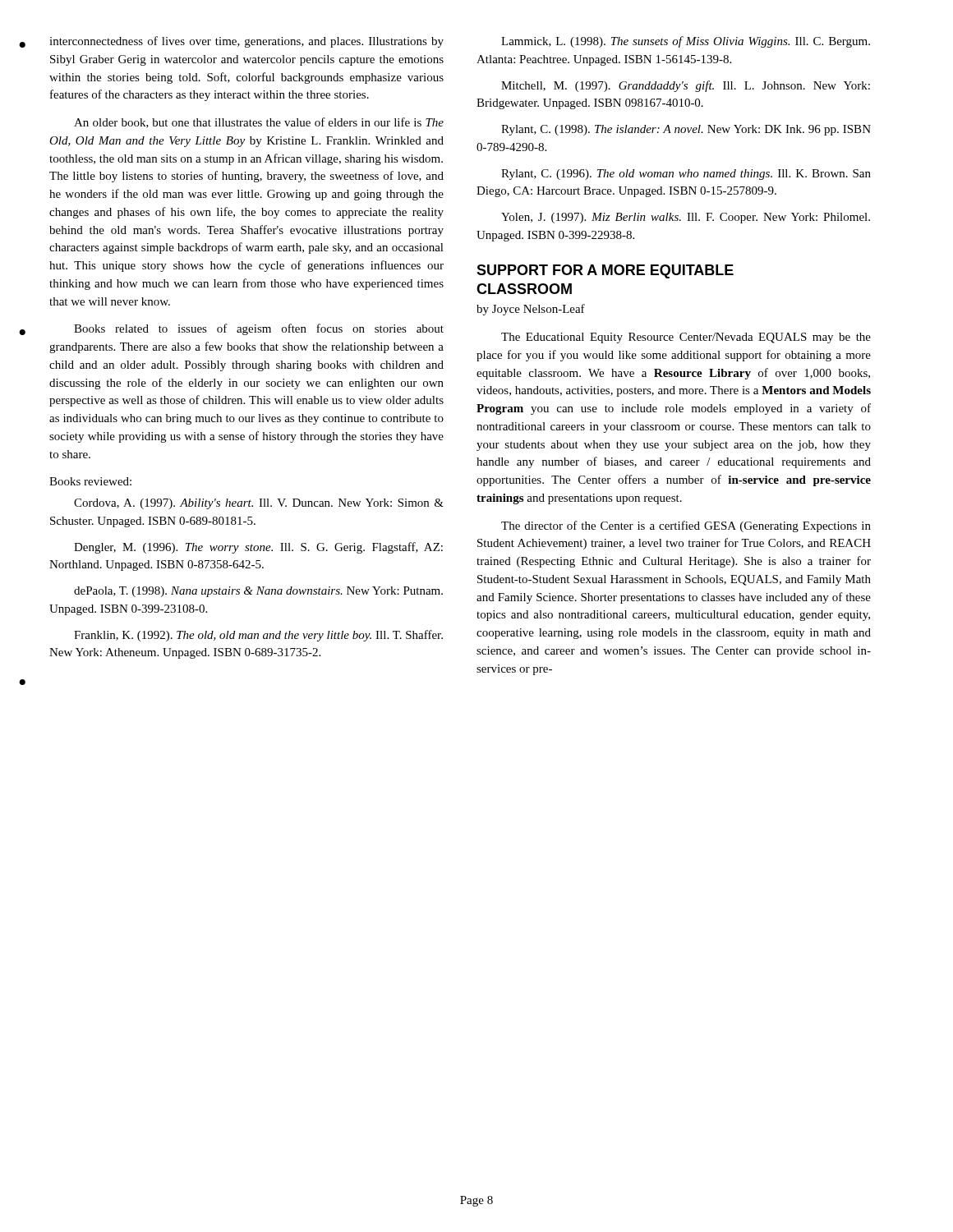The width and height of the screenshot is (953, 1232).
Task: Select the text block containing "dePaola, T. (1998). Nana upstairs &"
Action: pyautogui.click(x=246, y=600)
